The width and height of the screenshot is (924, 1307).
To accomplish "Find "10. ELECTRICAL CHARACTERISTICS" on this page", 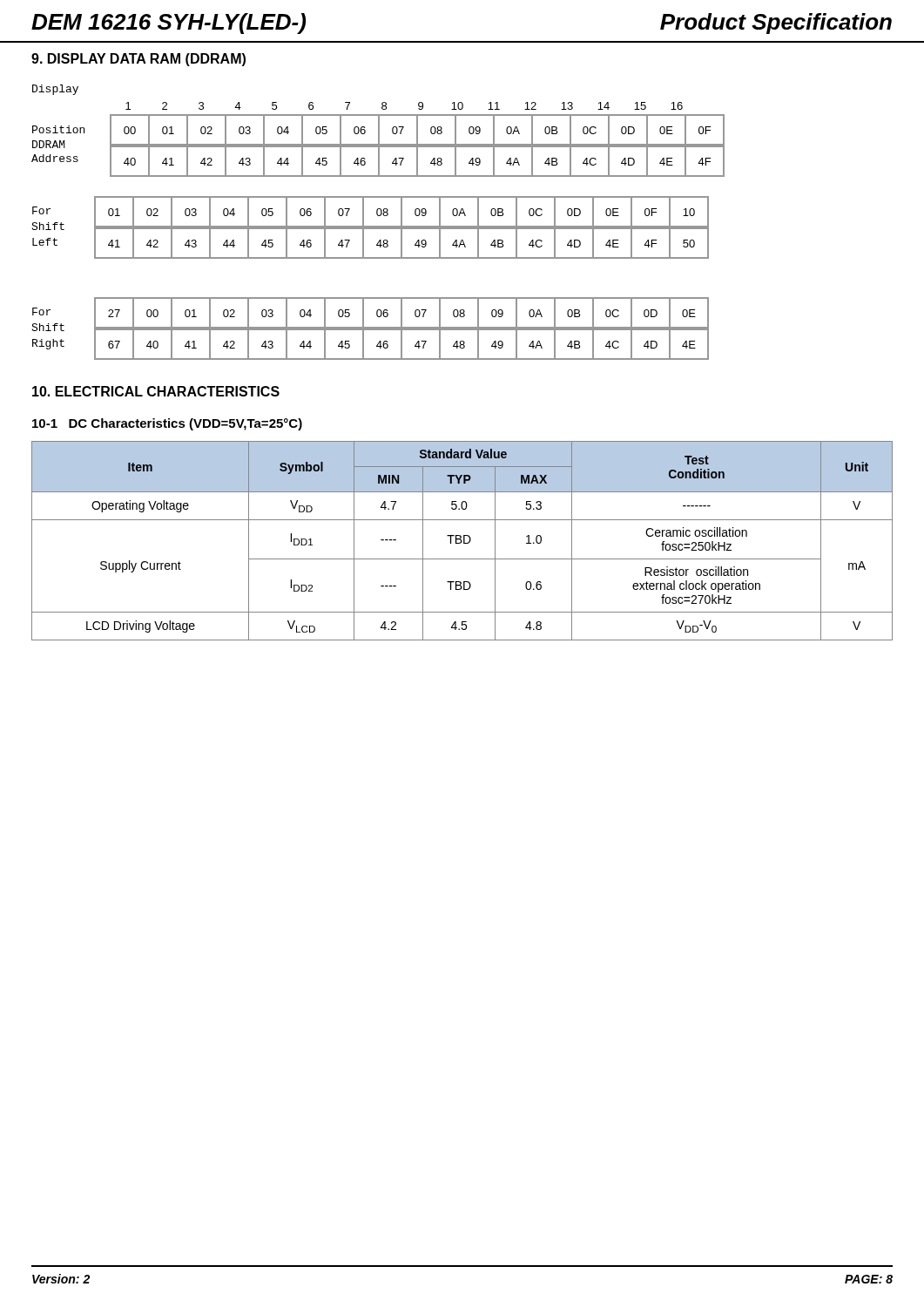I will pos(155,392).
